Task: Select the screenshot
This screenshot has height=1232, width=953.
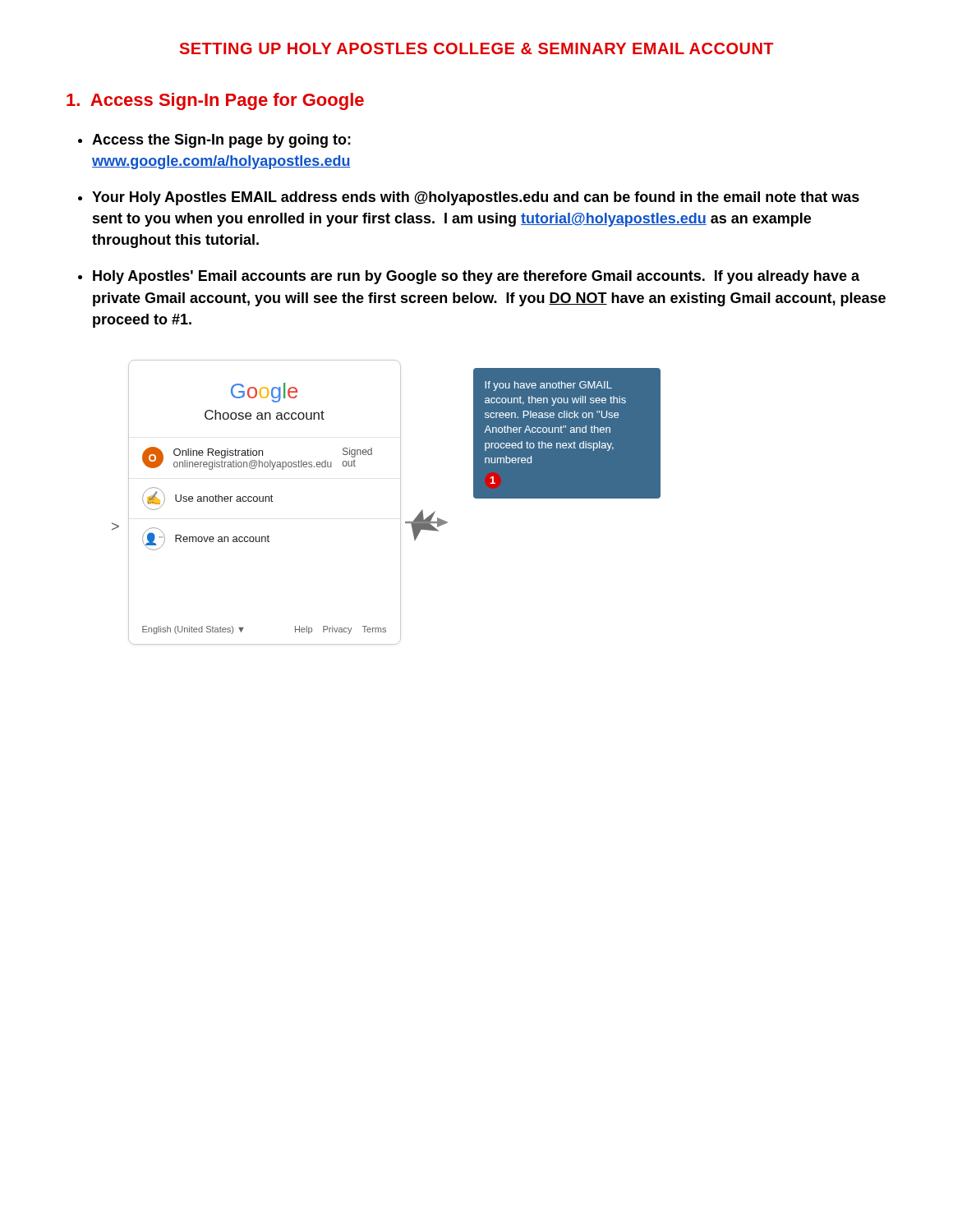Action: [499, 502]
